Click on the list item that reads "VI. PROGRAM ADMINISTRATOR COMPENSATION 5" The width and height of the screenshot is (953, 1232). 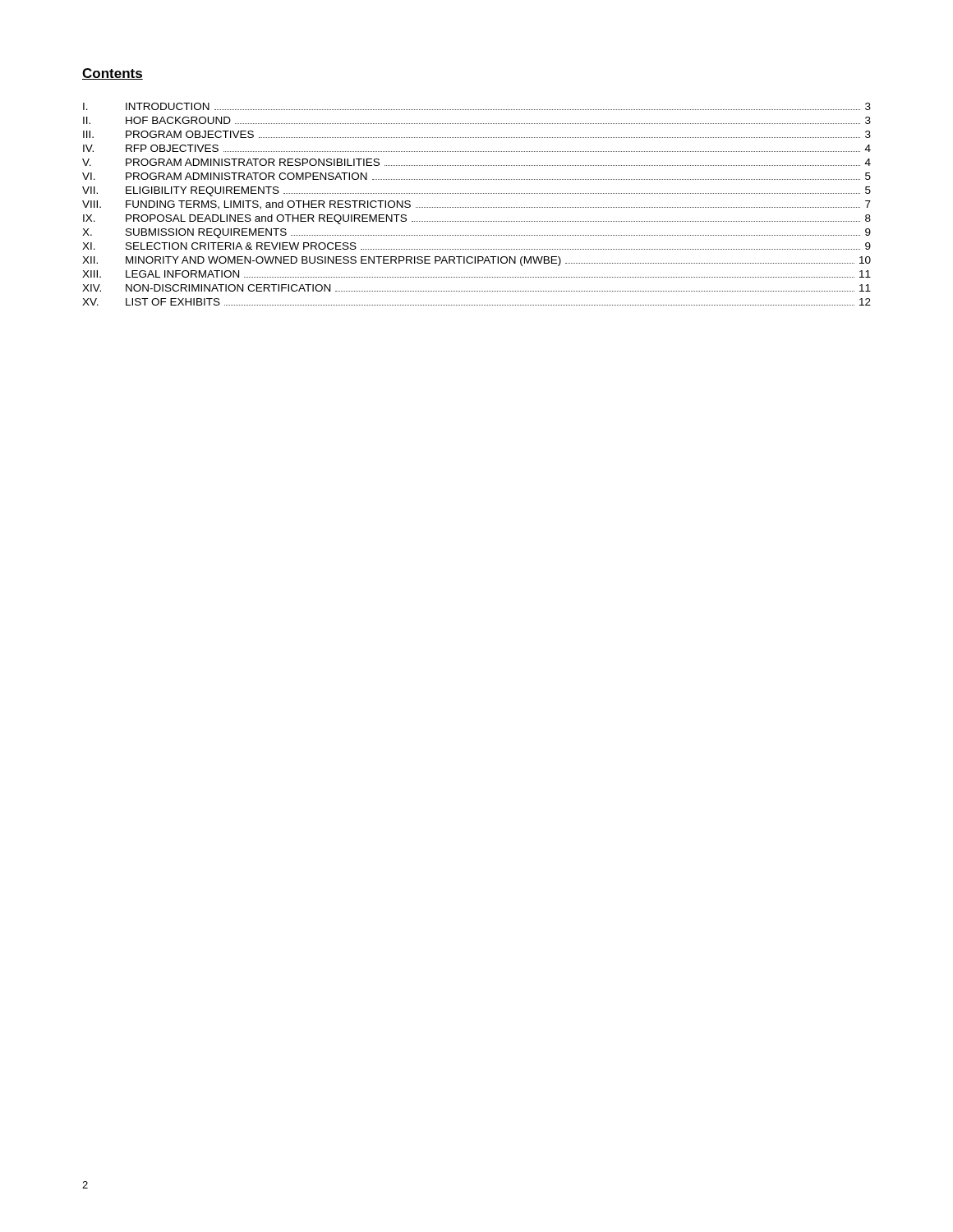coord(476,176)
